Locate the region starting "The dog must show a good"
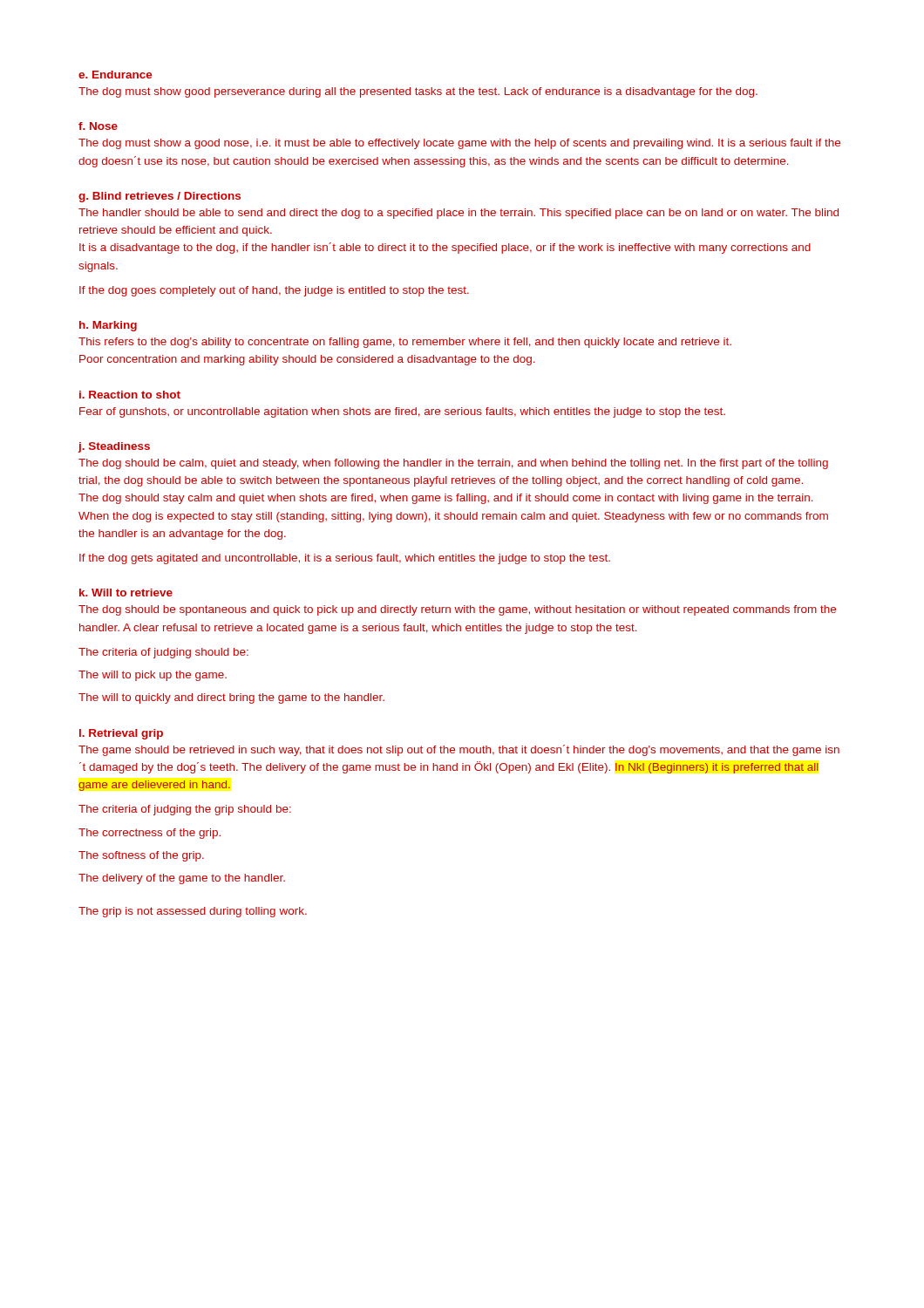The height and width of the screenshot is (1308, 924). [460, 152]
